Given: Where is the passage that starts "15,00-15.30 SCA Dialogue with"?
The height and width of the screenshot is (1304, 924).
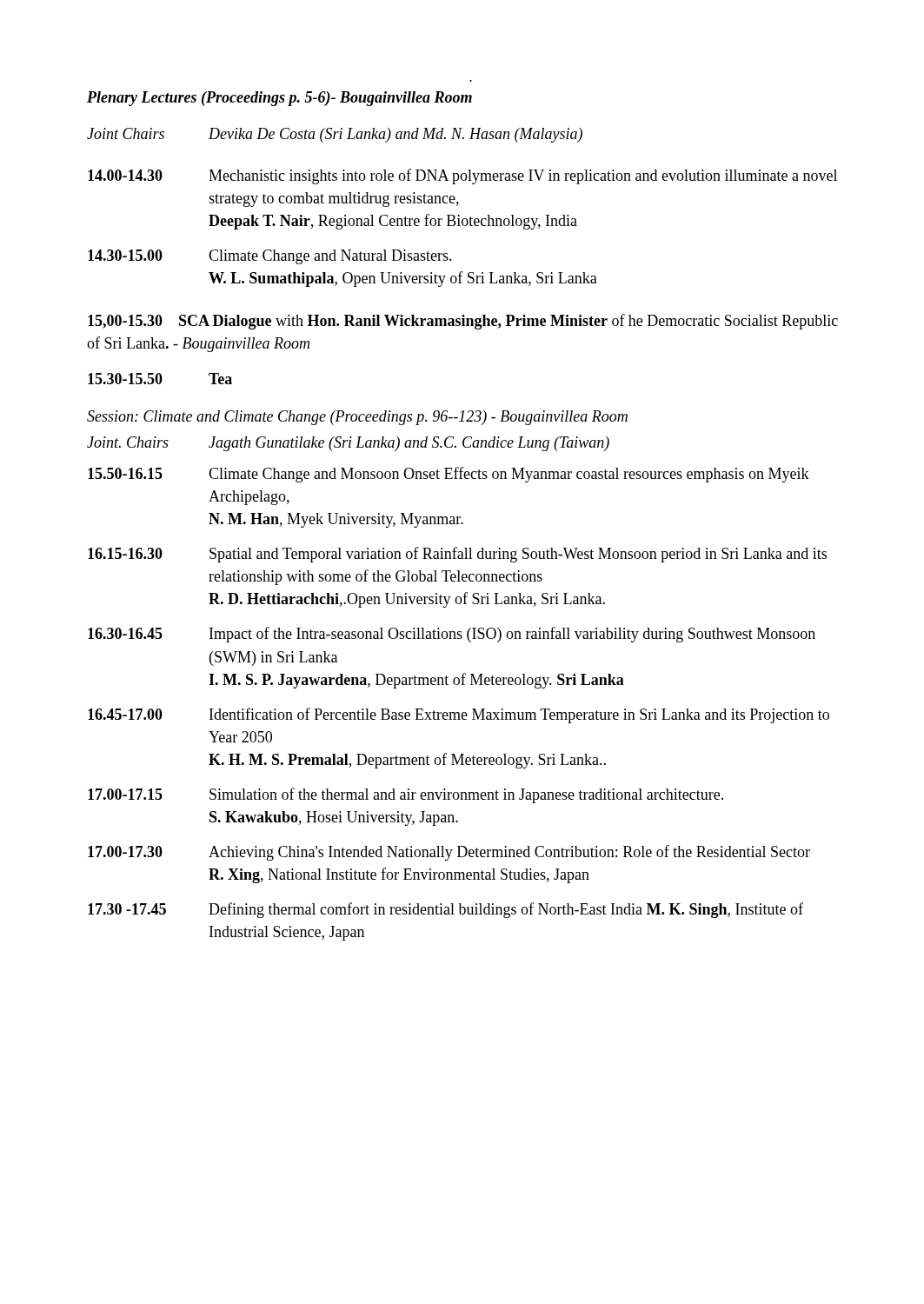Looking at the screenshot, I should (x=463, y=332).
